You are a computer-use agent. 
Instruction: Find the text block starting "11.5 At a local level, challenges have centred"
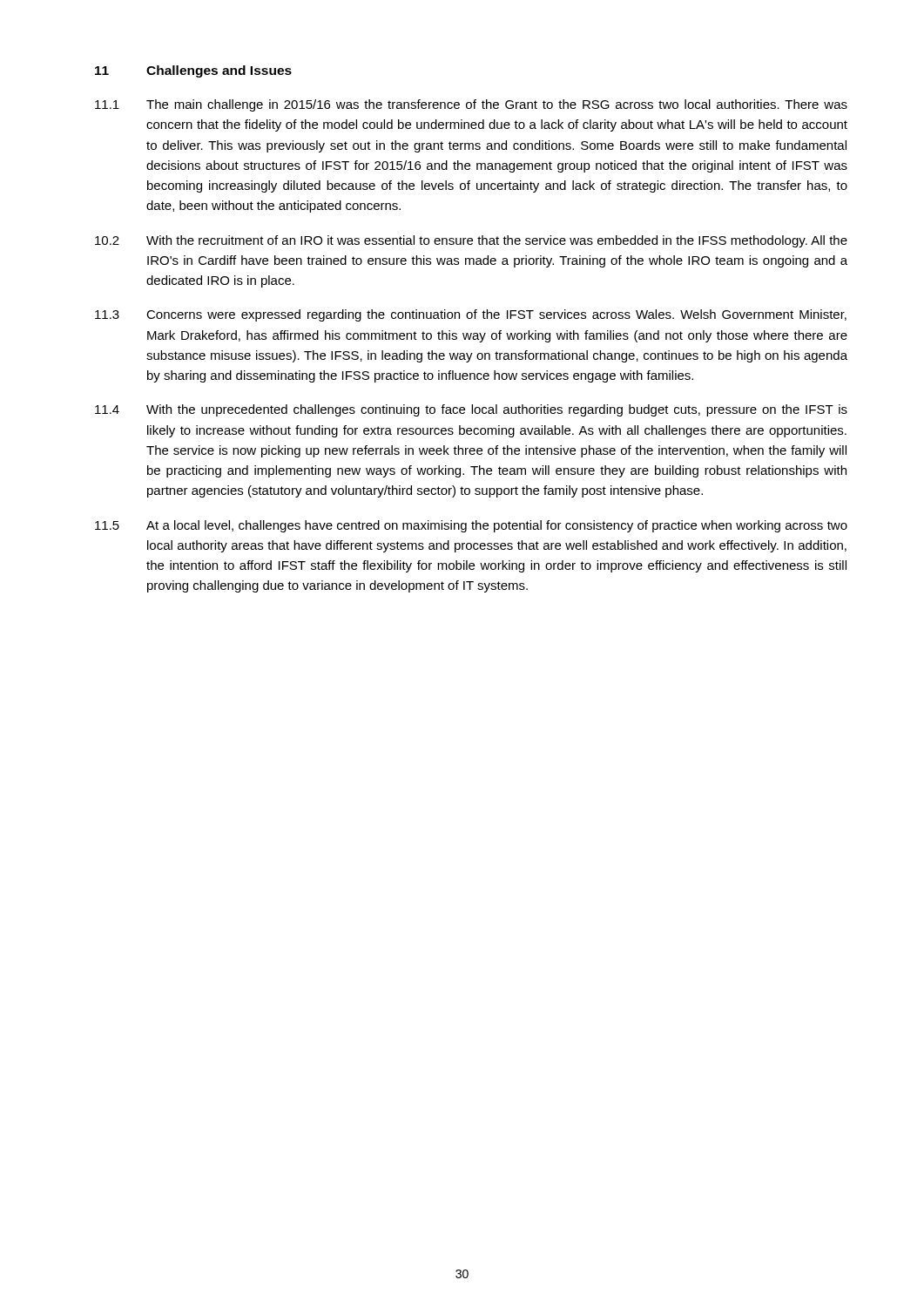click(471, 555)
